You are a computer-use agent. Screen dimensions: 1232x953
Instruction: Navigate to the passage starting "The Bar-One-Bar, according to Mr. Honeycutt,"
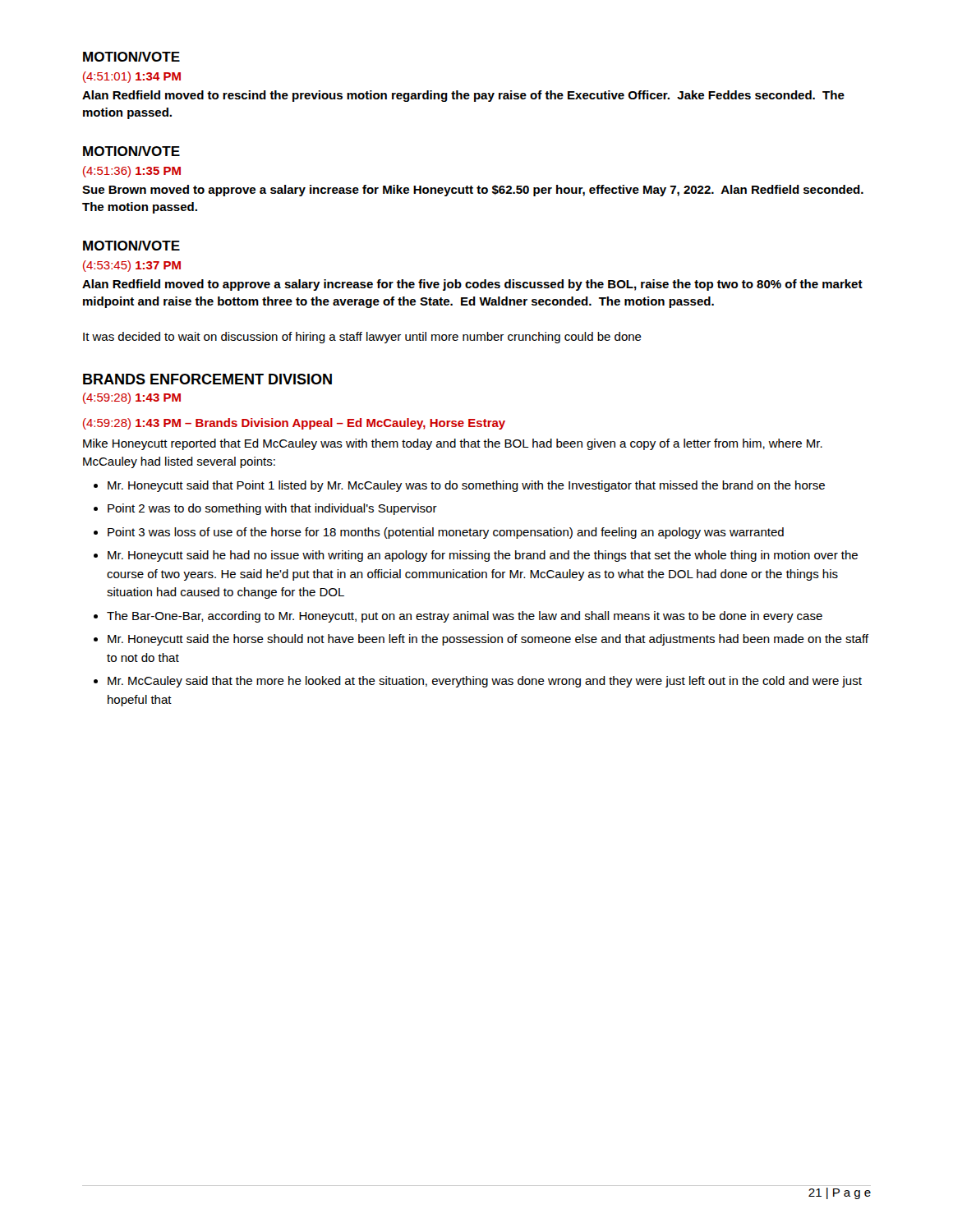point(465,615)
